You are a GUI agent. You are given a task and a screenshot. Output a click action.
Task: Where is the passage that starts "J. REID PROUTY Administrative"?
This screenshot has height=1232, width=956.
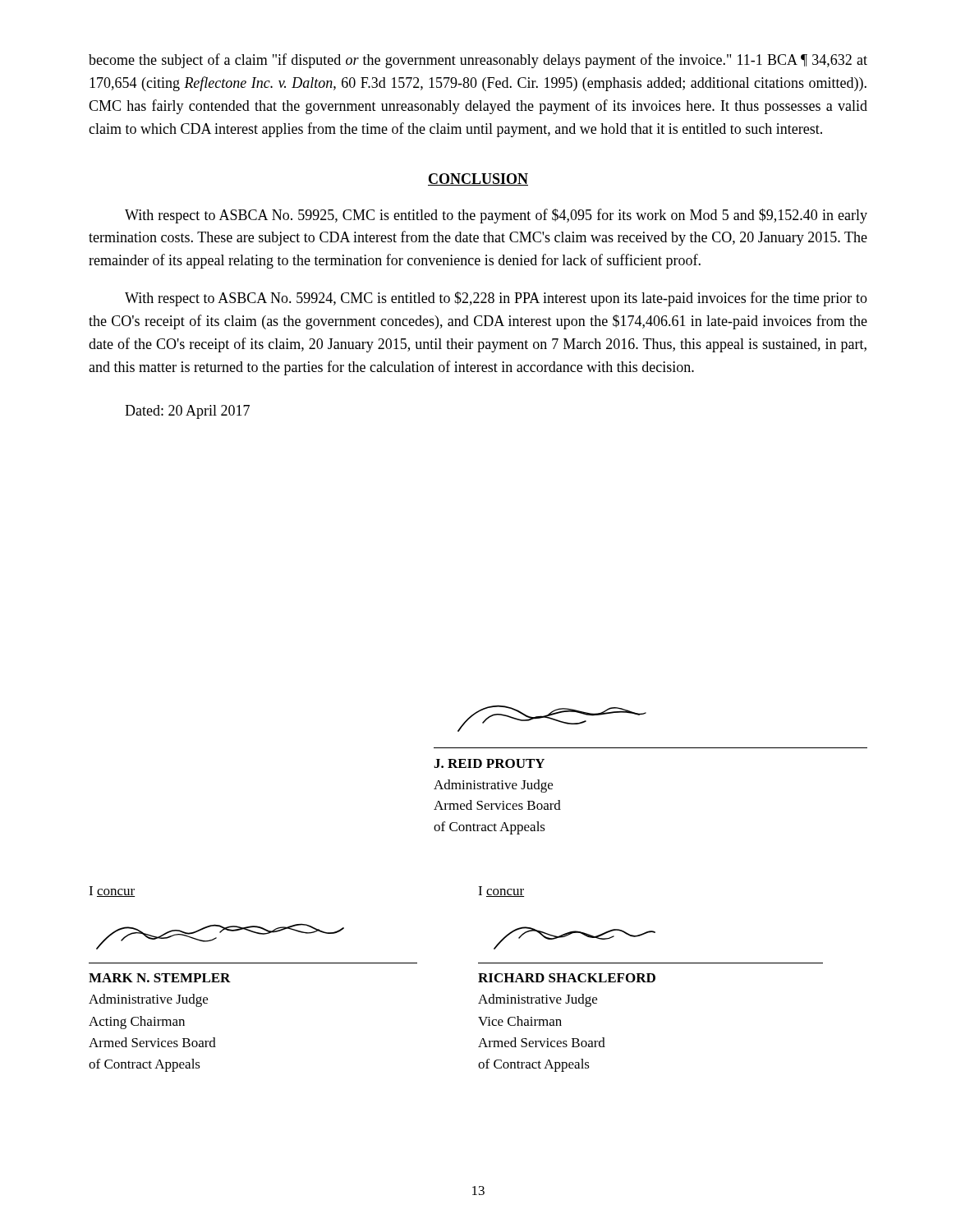click(x=497, y=795)
